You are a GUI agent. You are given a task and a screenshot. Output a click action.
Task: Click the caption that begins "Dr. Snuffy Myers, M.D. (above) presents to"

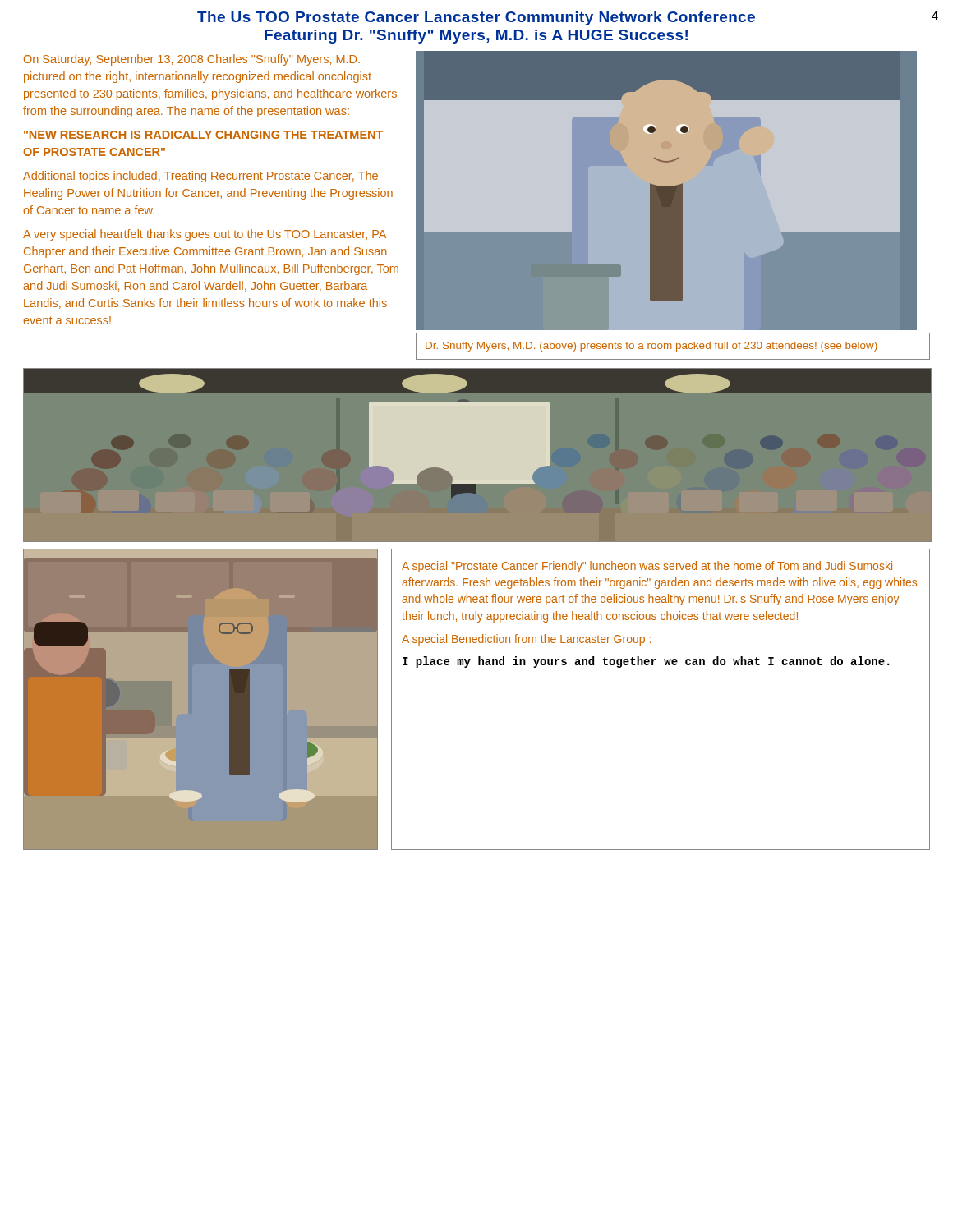(x=673, y=346)
